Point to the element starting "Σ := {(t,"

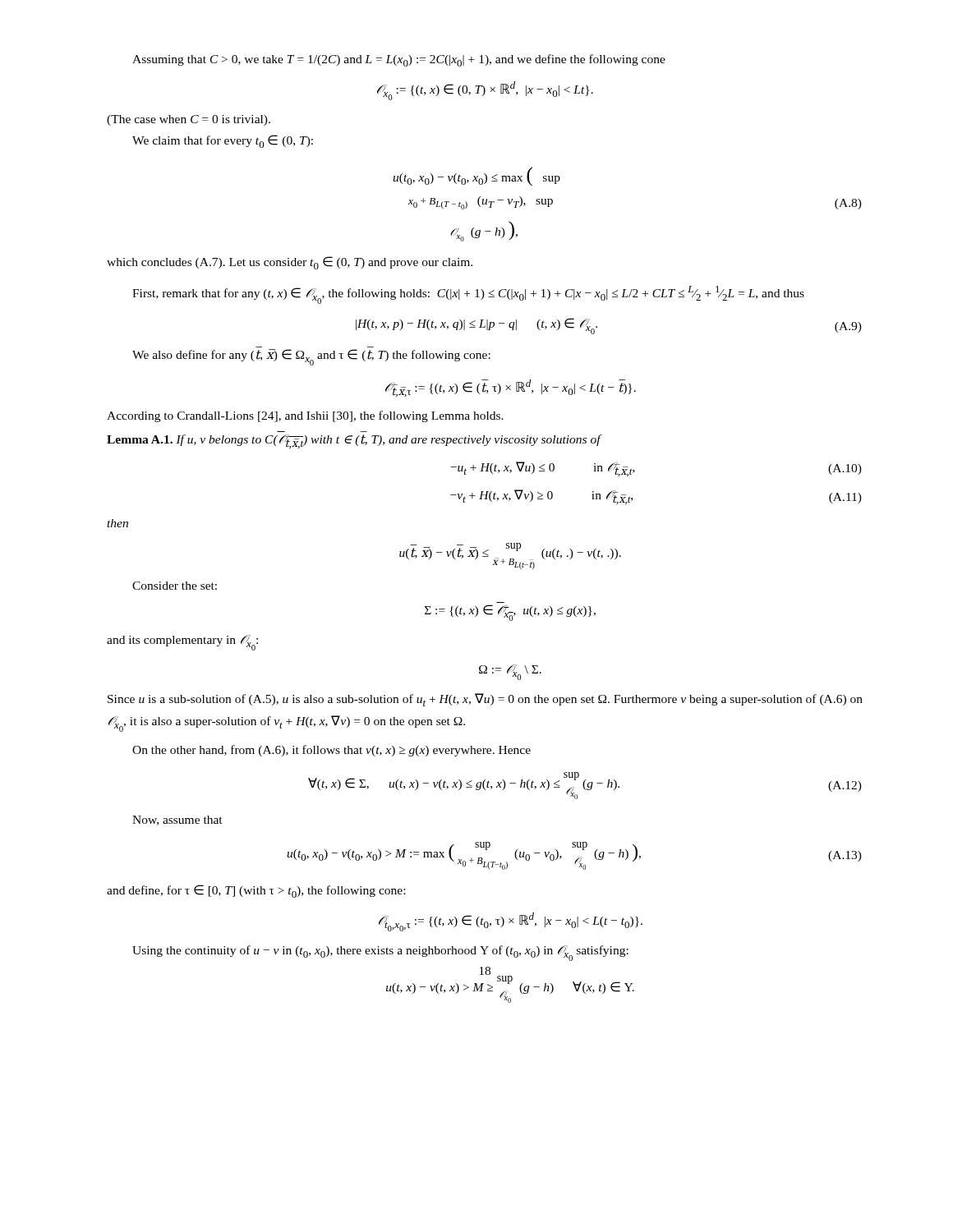pos(485,612)
